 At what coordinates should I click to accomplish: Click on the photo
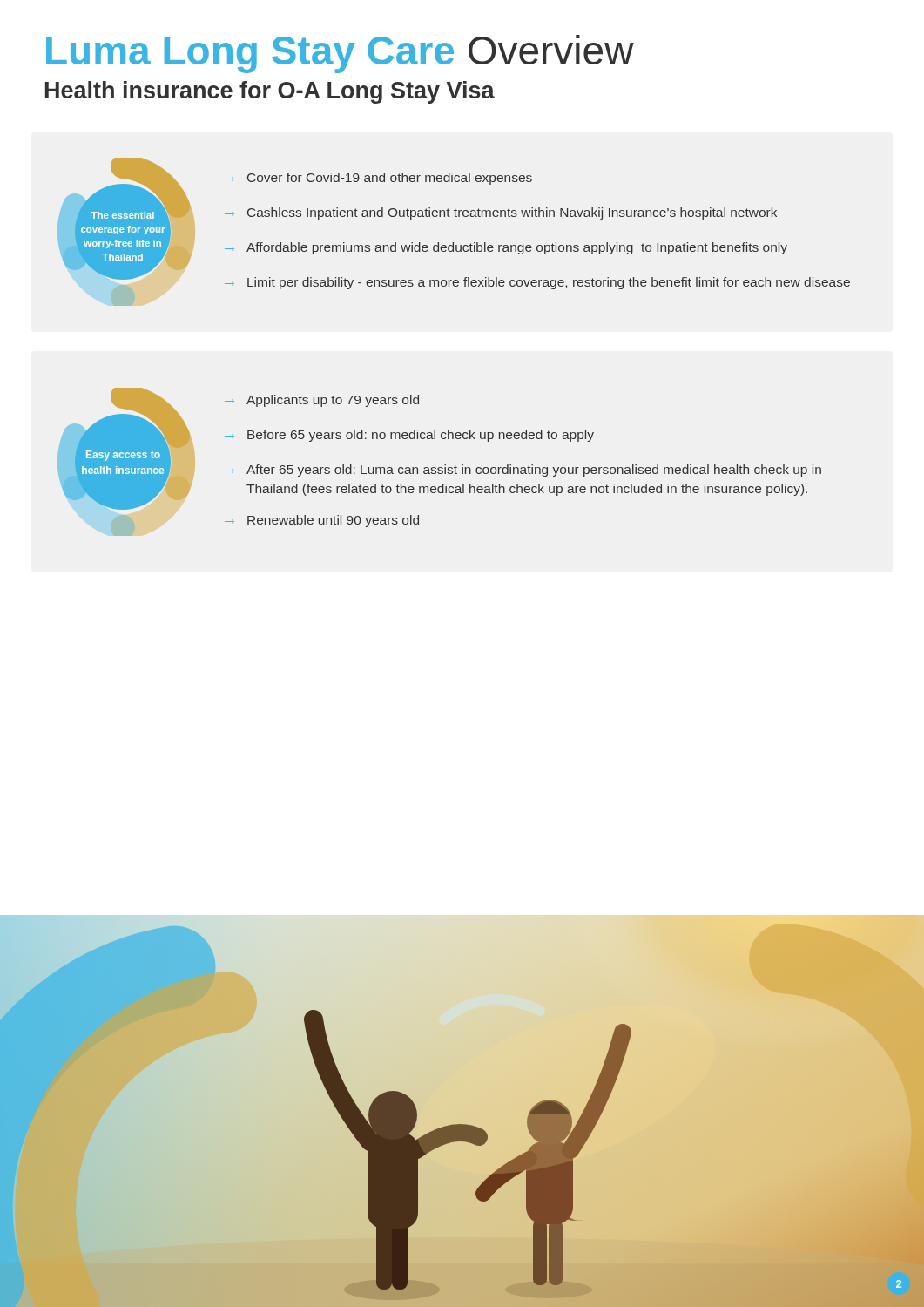(462, 1111)
